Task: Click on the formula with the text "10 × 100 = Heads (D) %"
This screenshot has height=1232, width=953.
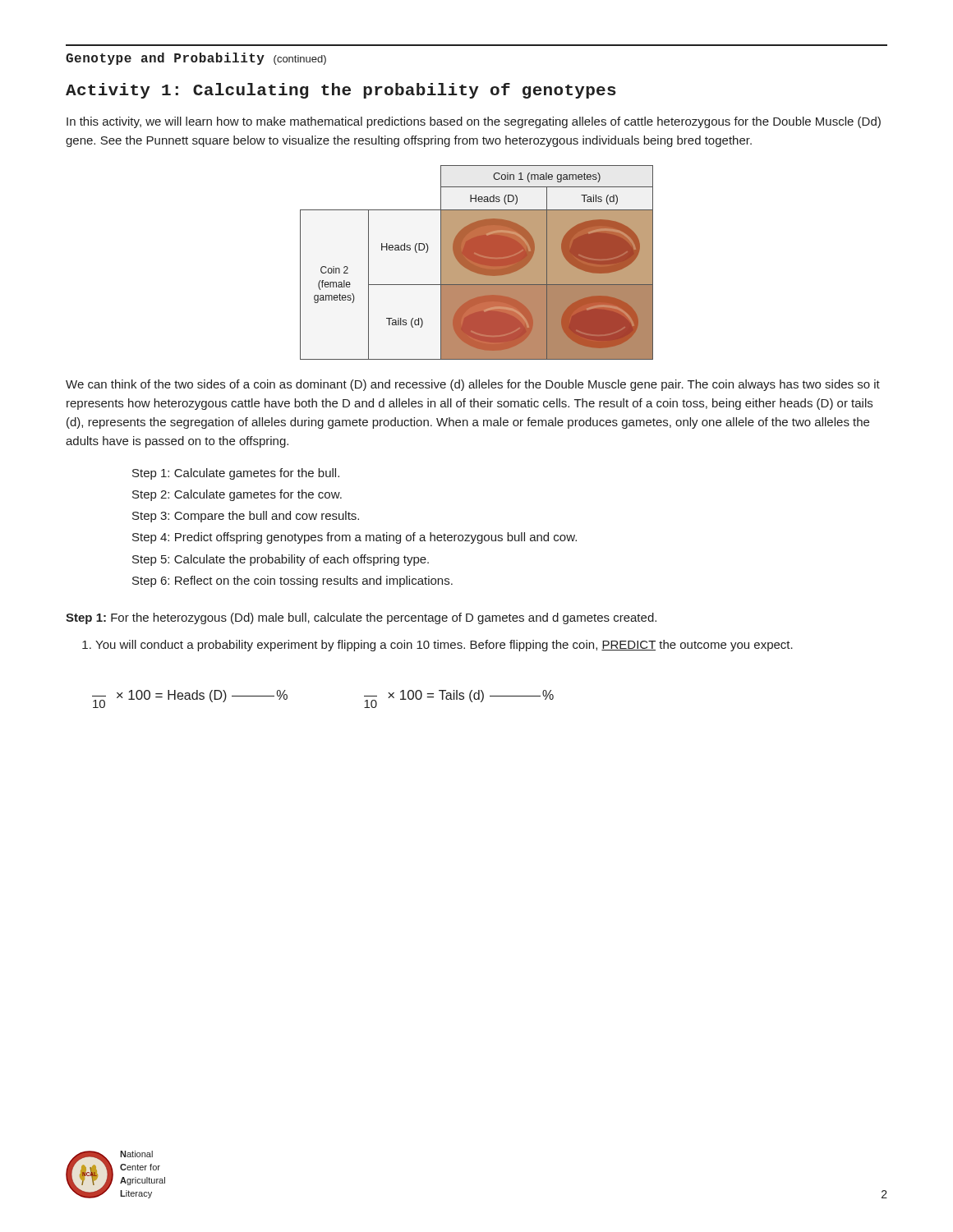Action: 147,699
